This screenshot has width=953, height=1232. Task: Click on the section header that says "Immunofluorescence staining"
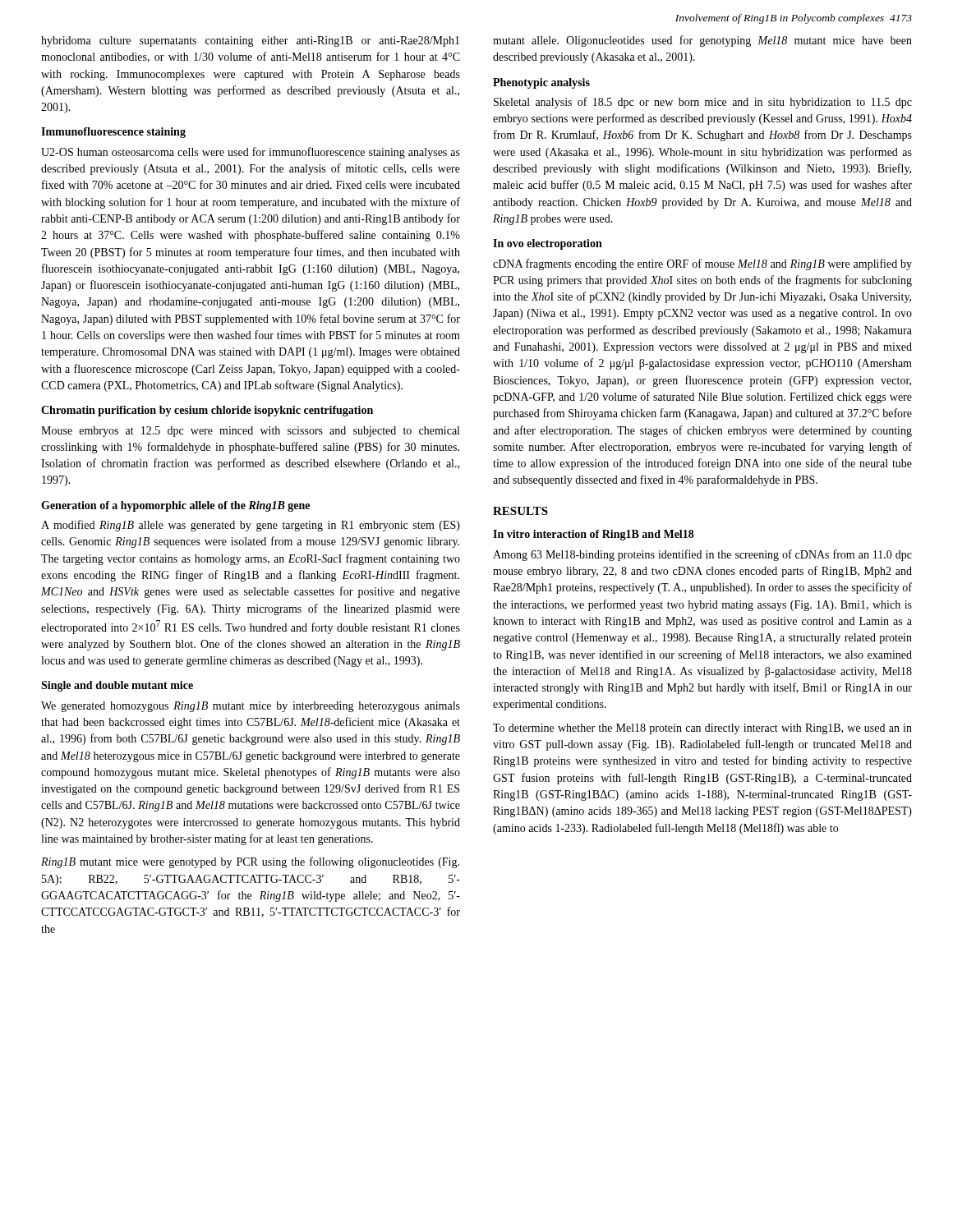(113, 132)
